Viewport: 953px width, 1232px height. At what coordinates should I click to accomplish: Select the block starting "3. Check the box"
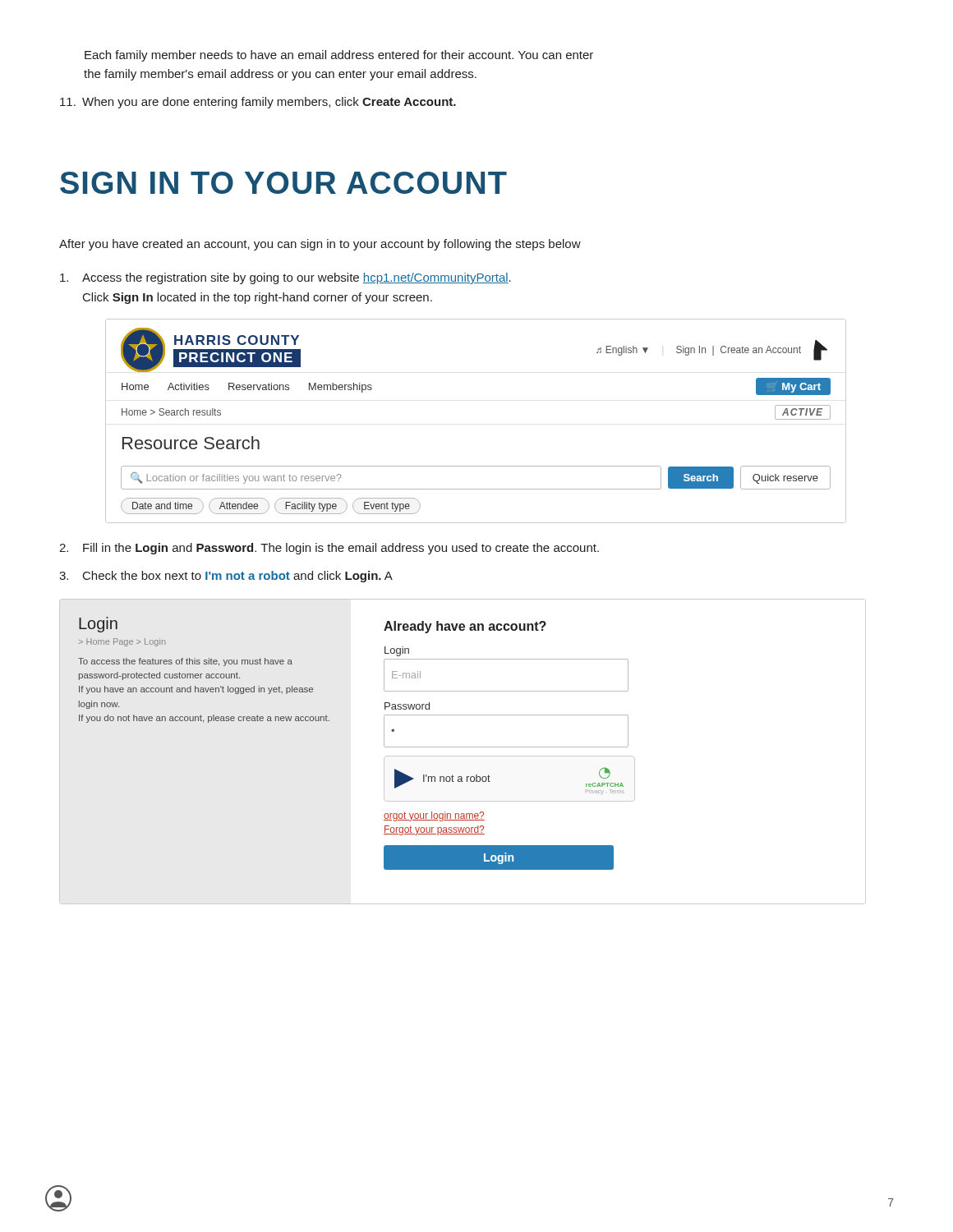[x=226, y=576]
